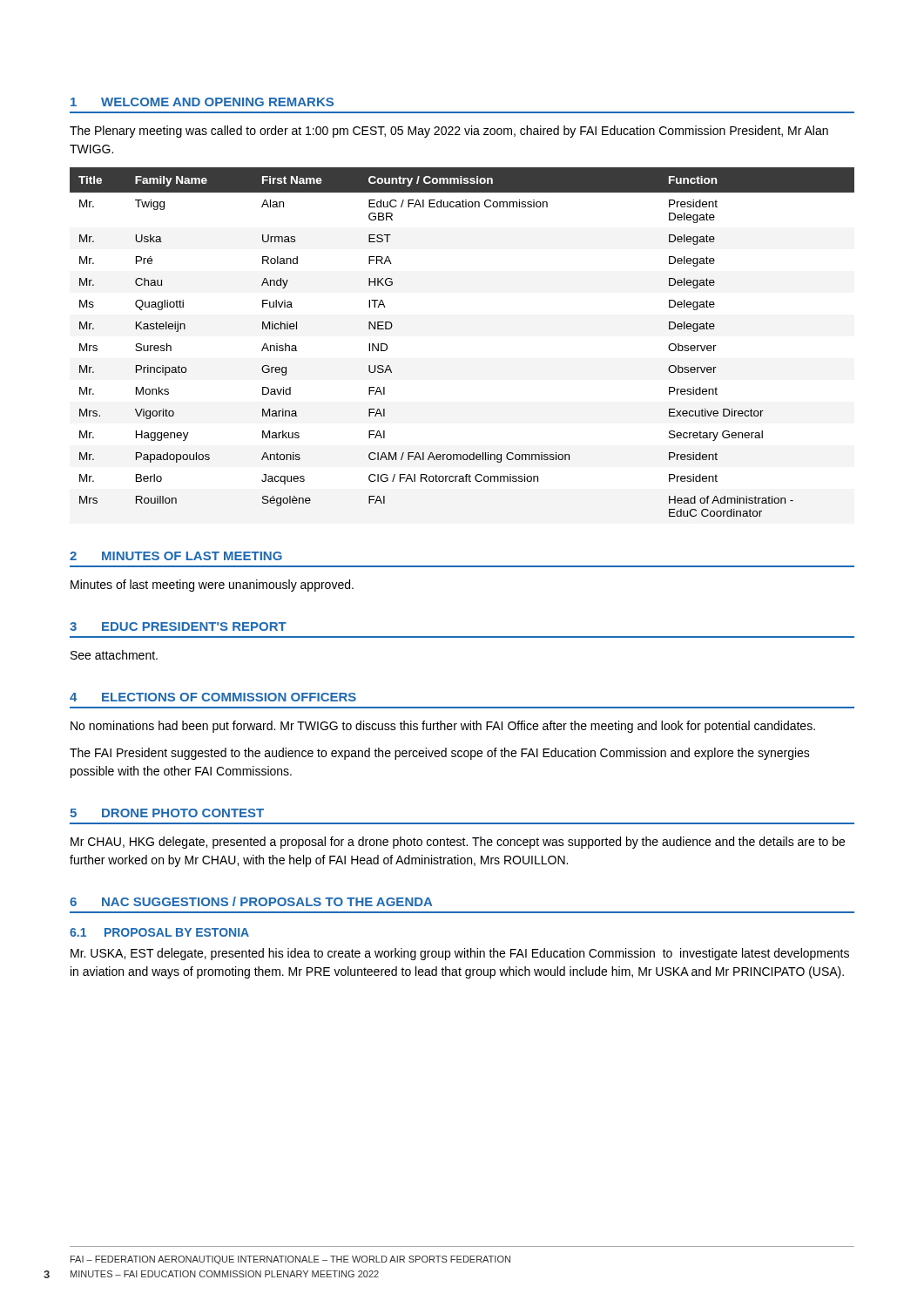Select the section header containing "6.1 PROPOSAL BY ESTONIA"

pos(159,932)
